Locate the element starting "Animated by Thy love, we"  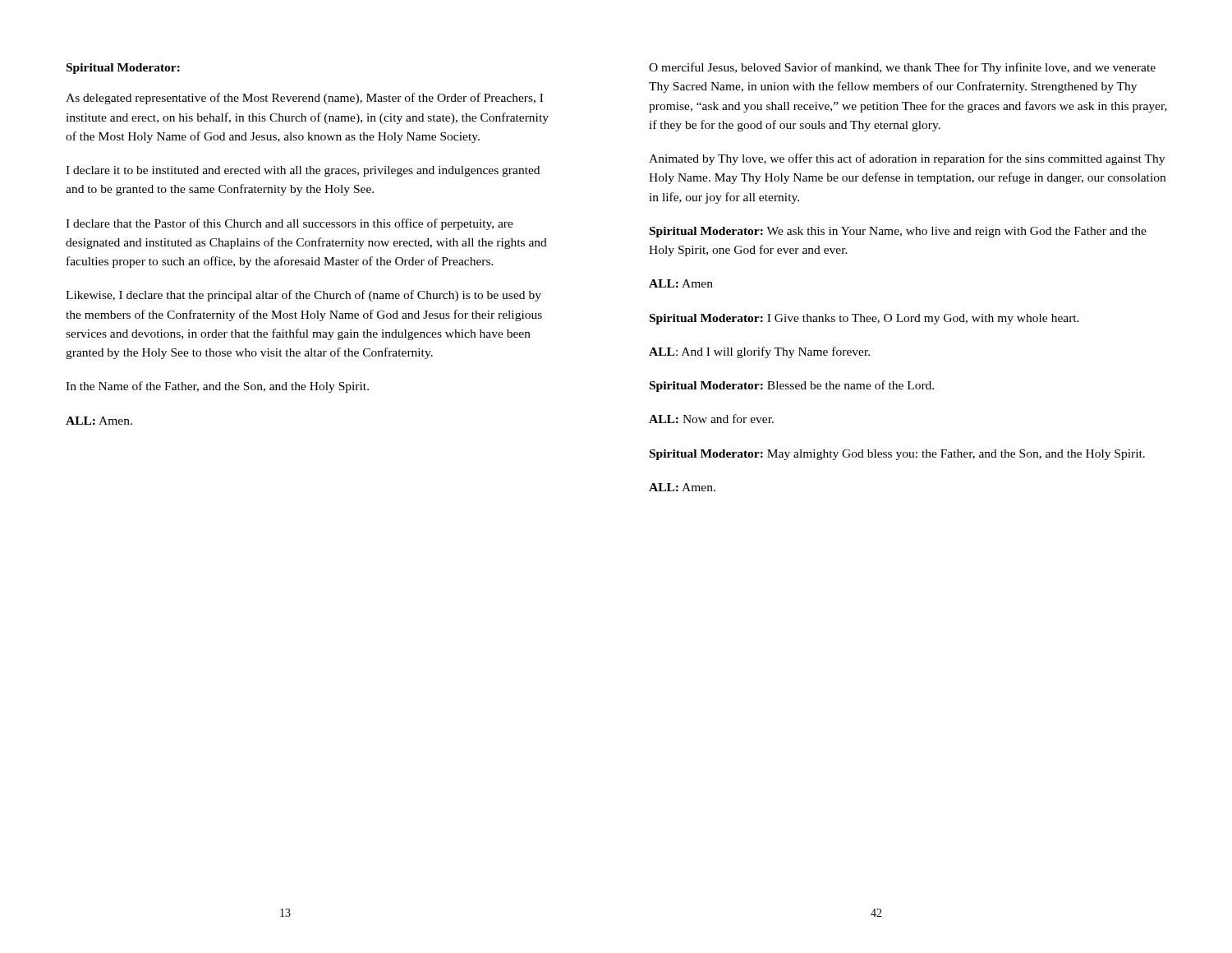(907, 177)
